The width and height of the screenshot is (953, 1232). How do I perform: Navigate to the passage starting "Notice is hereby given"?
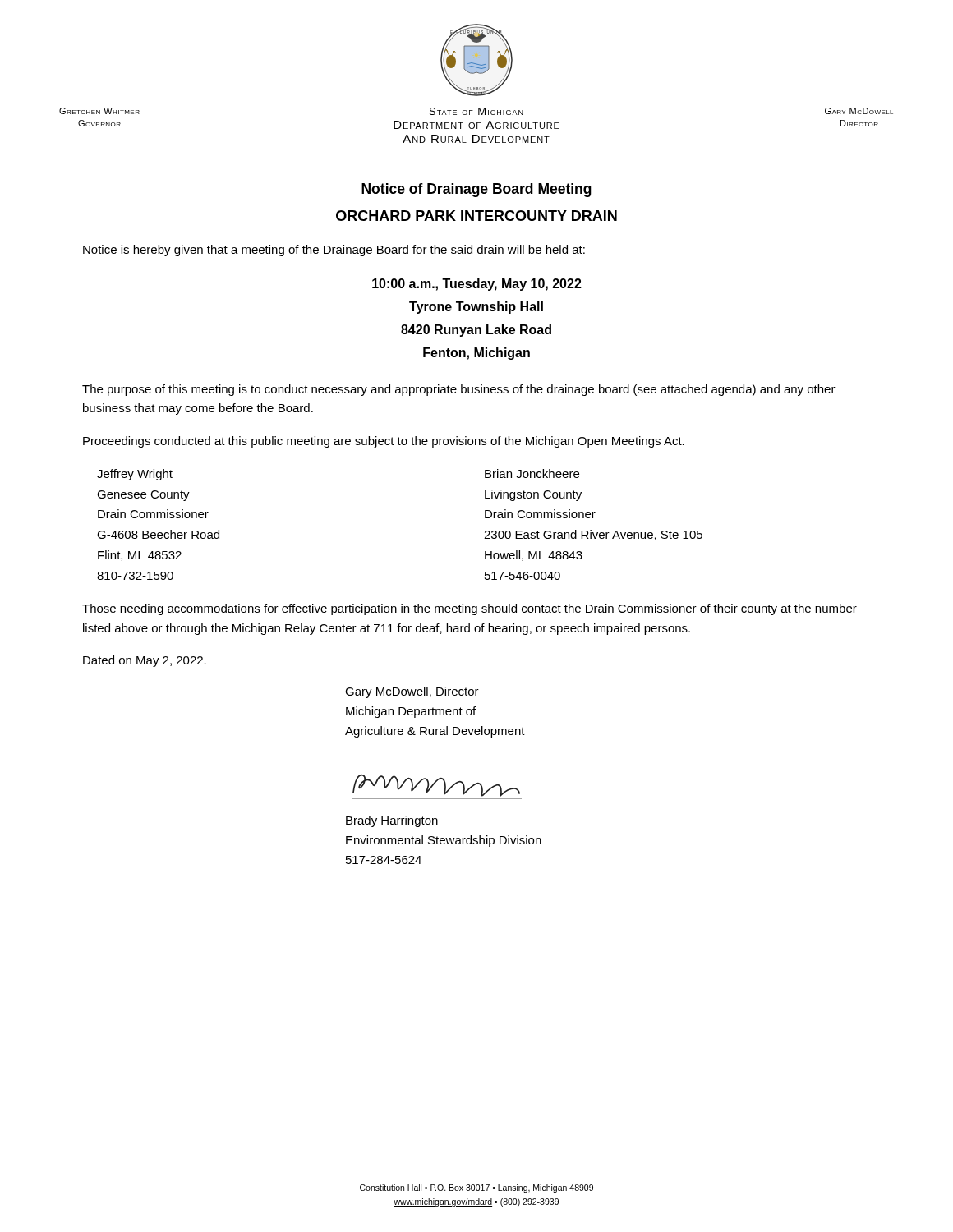pos(334,249)
